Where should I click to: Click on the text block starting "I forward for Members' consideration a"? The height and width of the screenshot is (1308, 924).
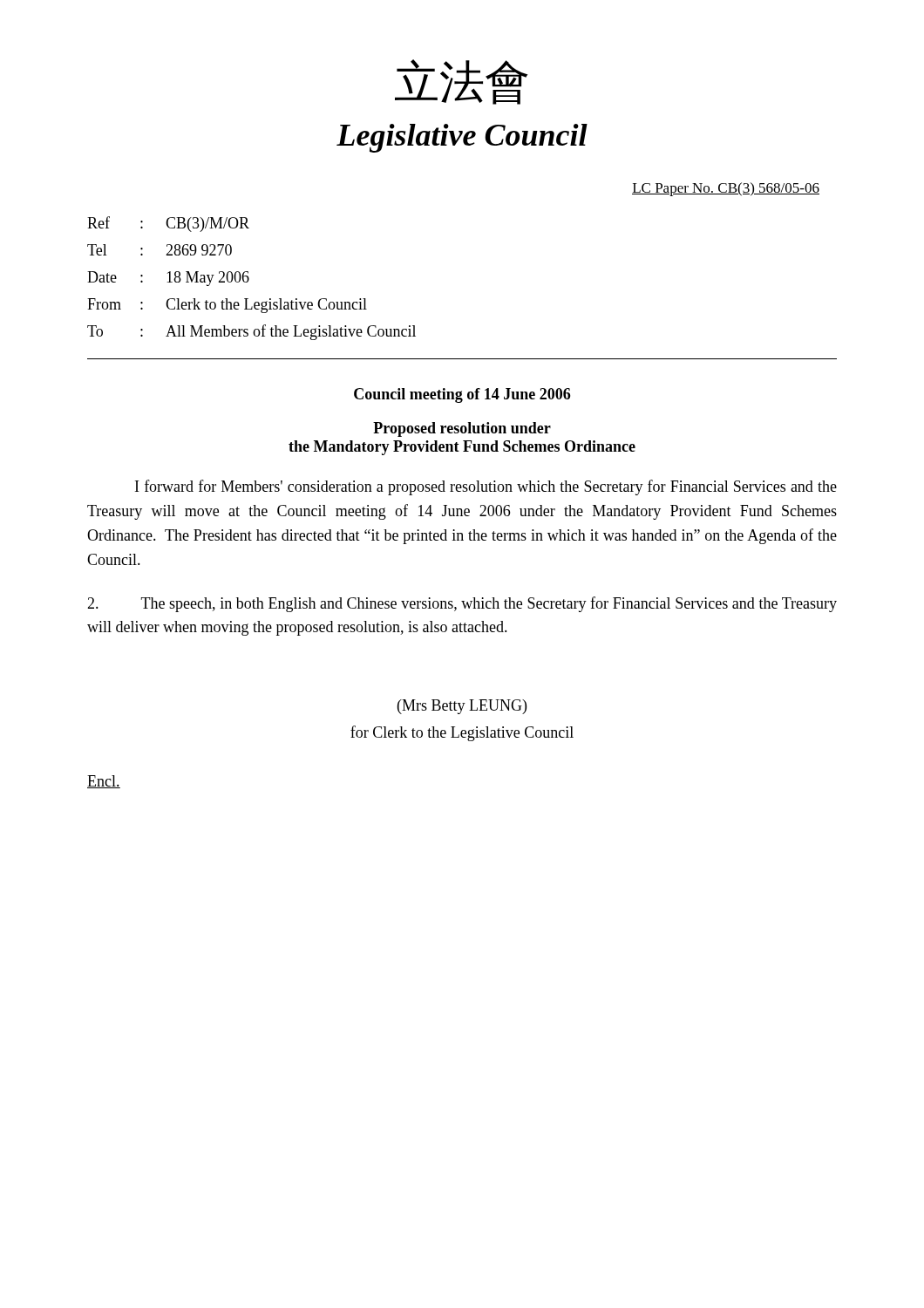(462, 523)
